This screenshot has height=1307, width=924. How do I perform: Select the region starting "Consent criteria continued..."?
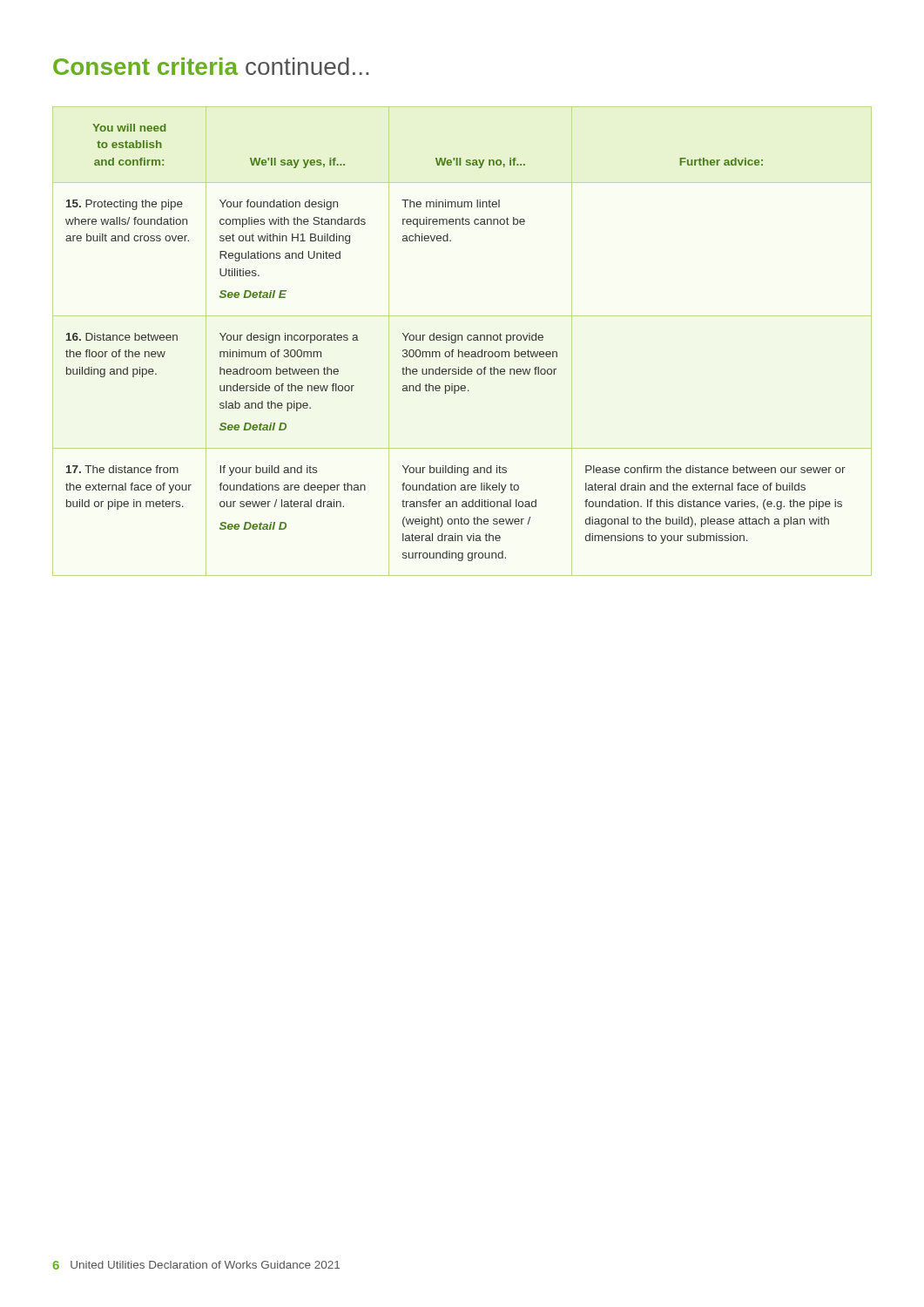(212, 67)
